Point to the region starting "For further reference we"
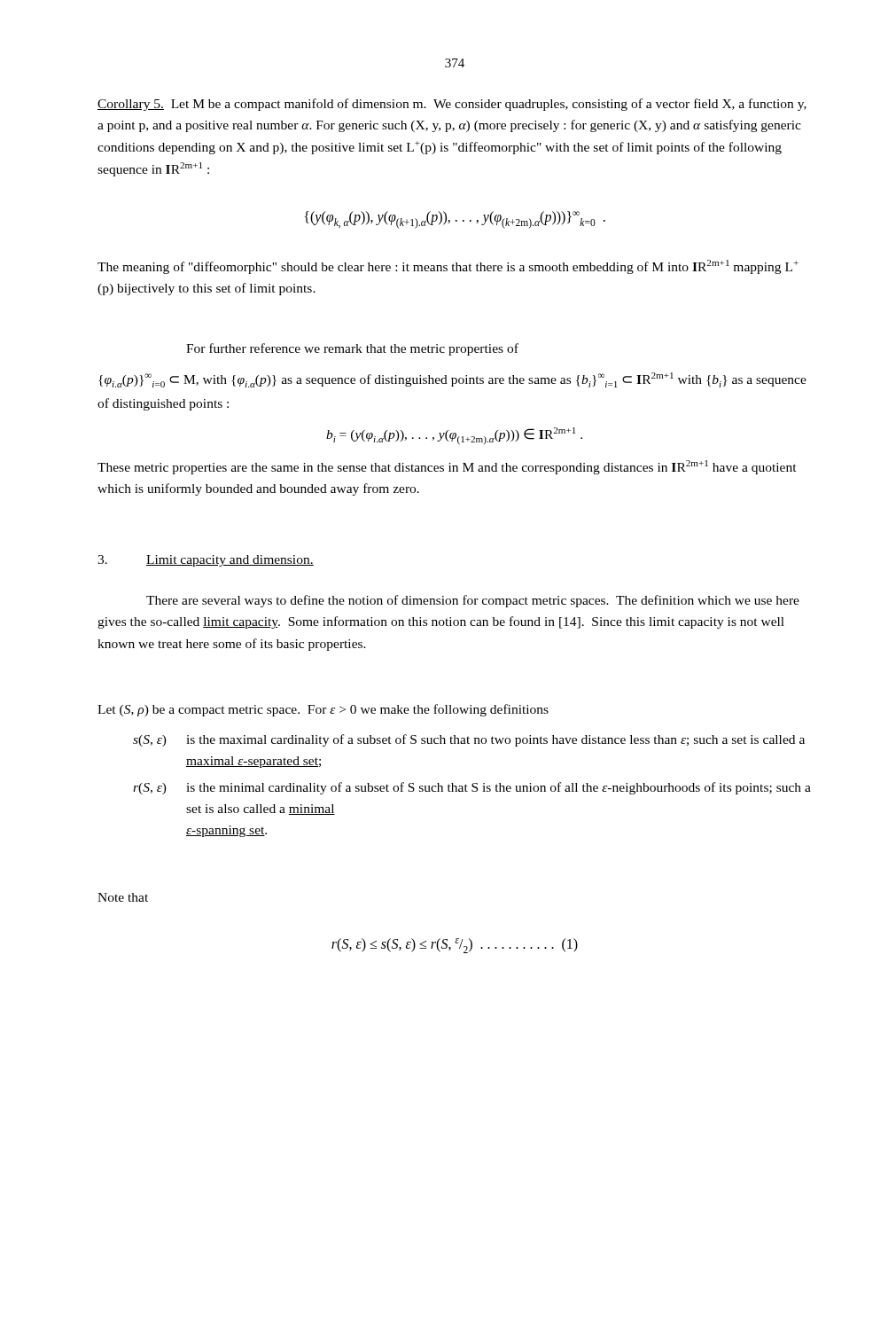Image resolution: width=896 pixels, height=1330 pixels. [x=352, y=349]
